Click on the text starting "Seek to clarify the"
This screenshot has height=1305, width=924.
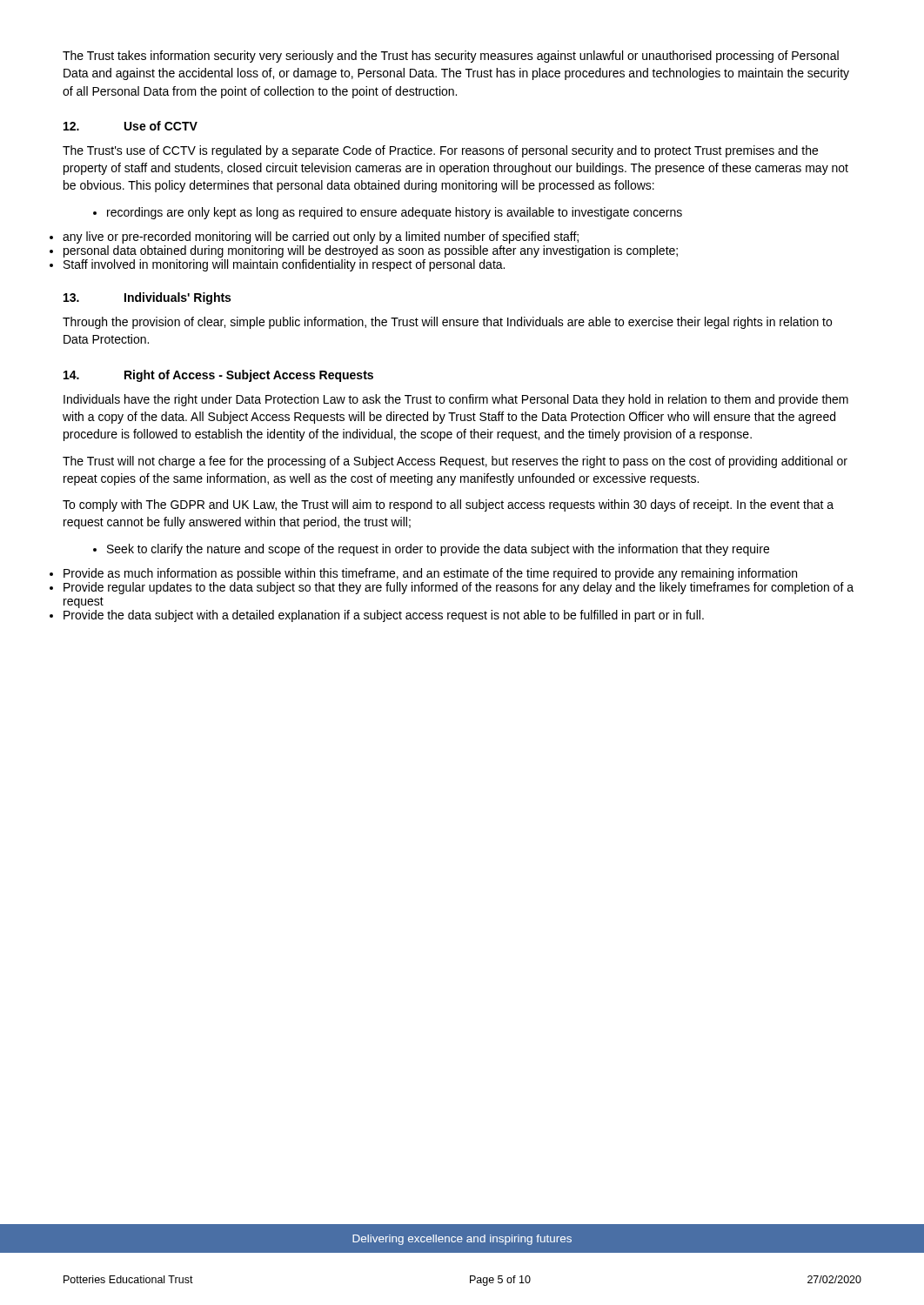coord(462,549)
